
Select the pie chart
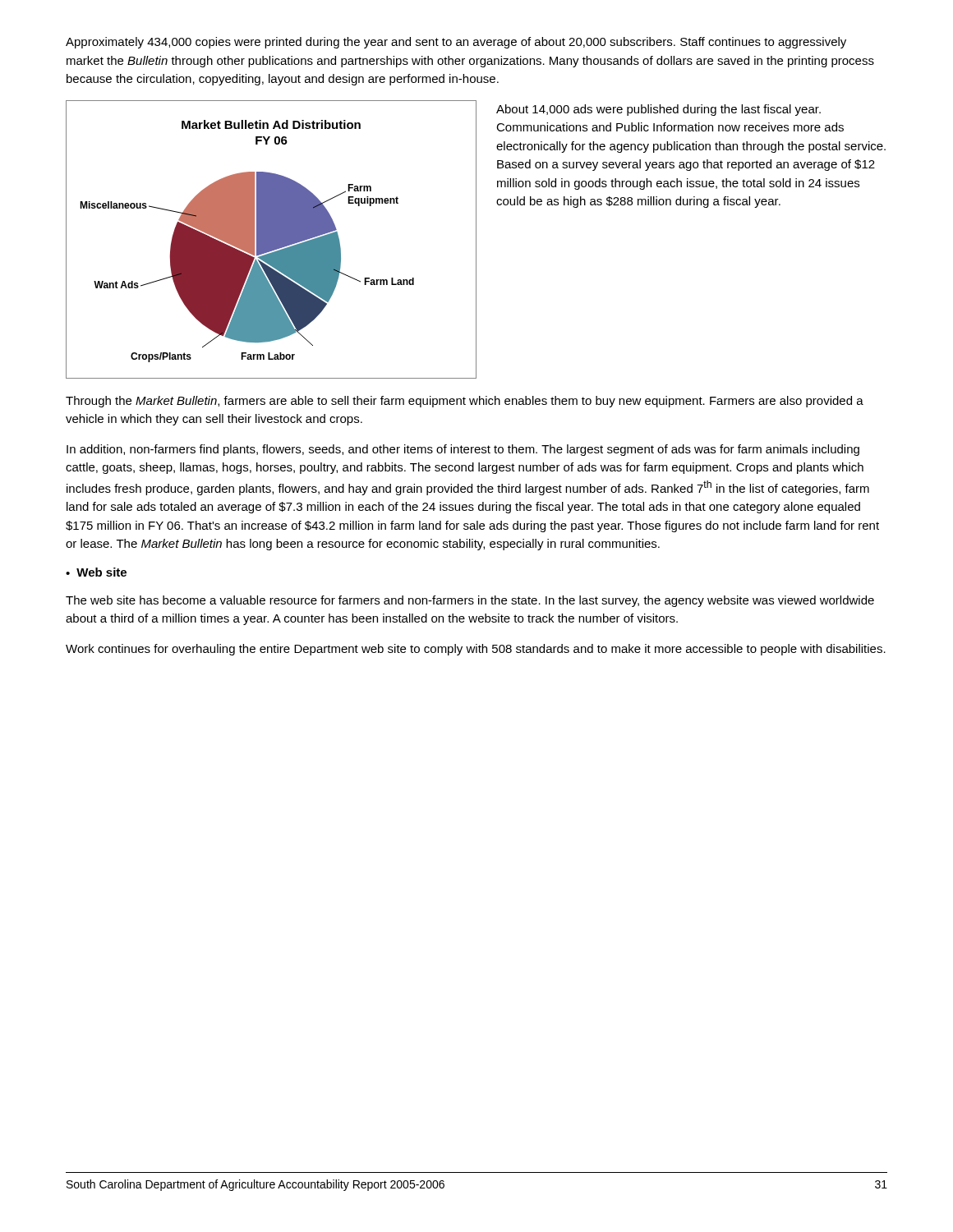coord(271,239)
